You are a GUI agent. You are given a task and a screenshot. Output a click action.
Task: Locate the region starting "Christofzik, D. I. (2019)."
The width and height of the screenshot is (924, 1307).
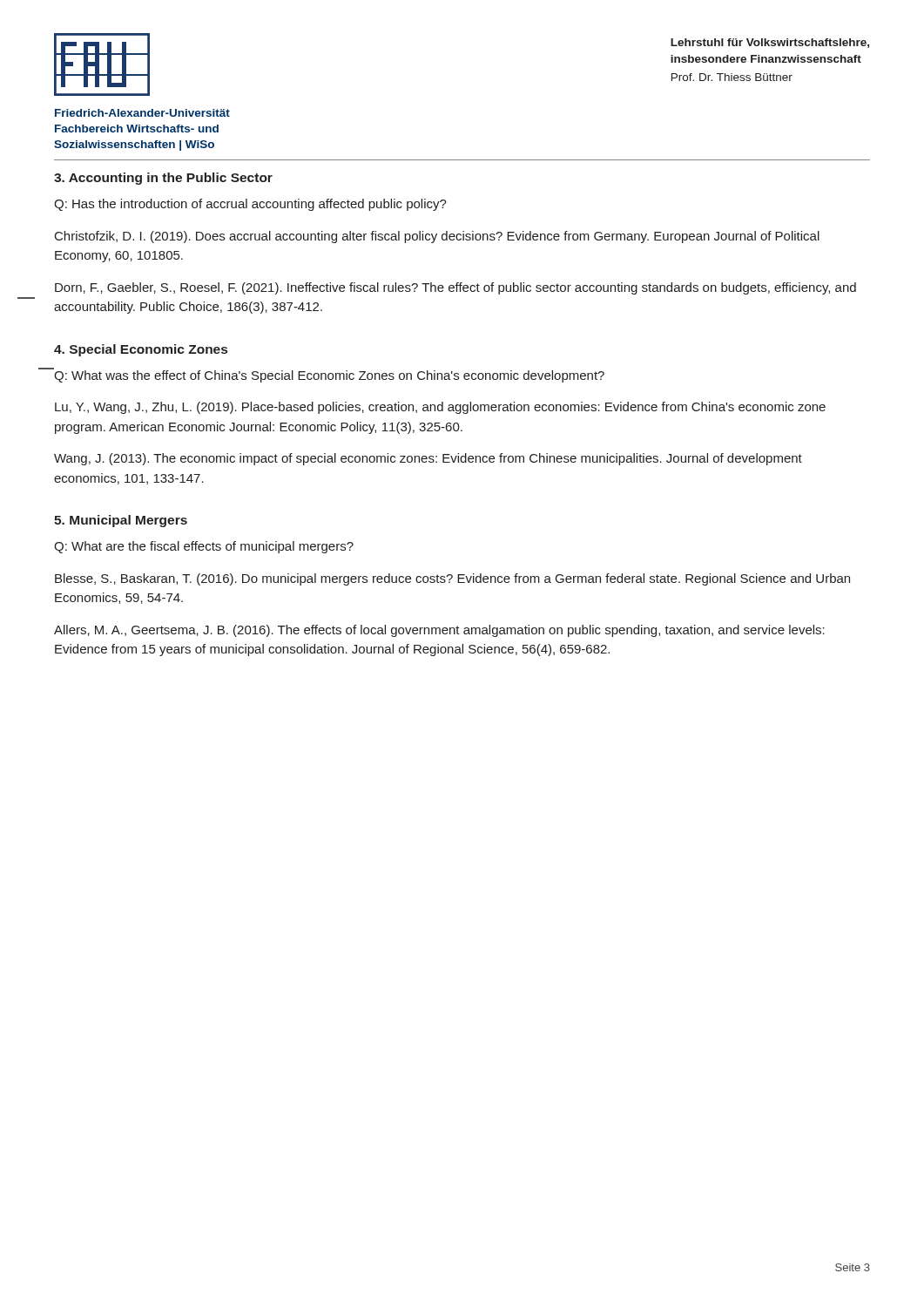point(437,245)
